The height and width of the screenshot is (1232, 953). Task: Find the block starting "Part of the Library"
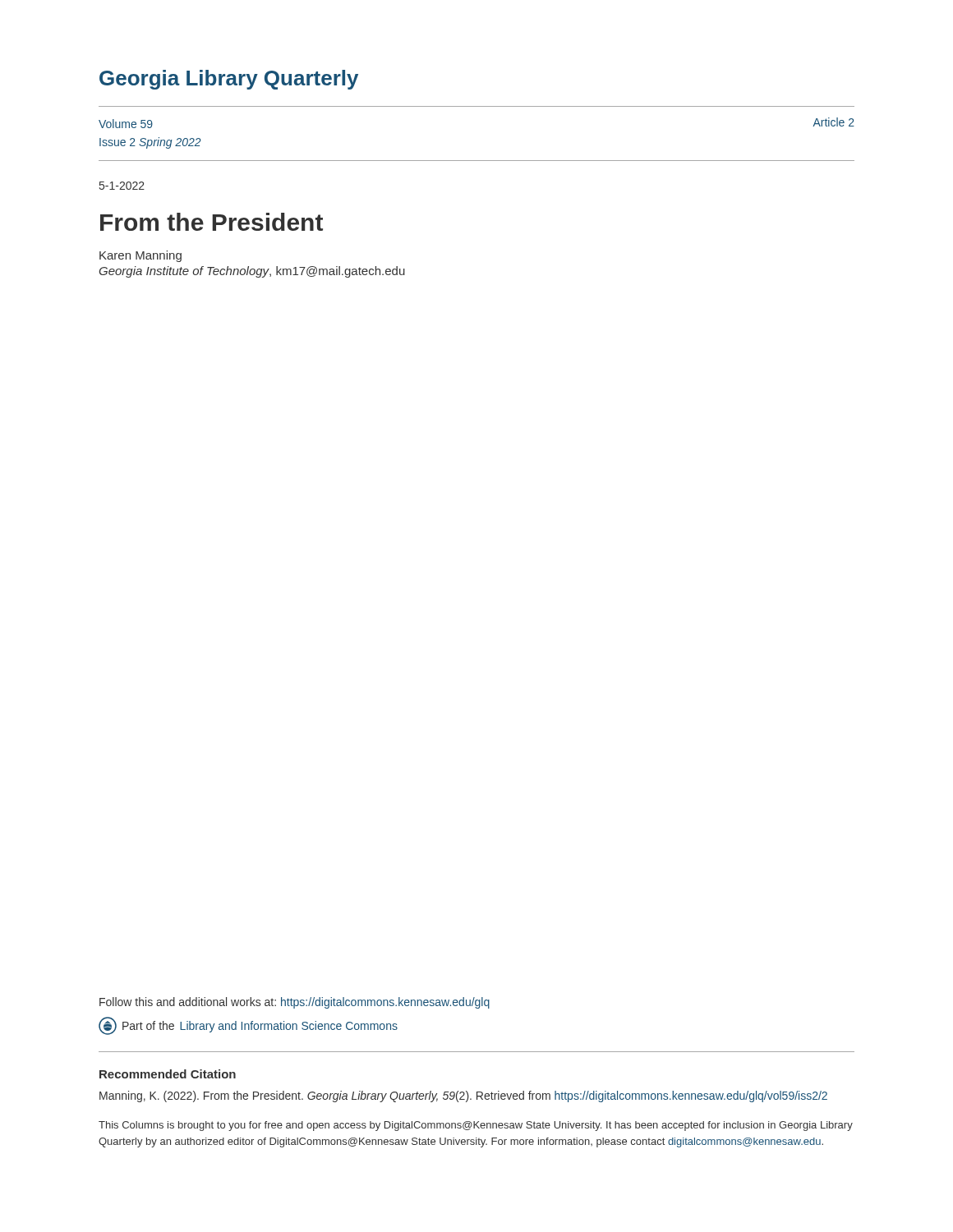248,1026
